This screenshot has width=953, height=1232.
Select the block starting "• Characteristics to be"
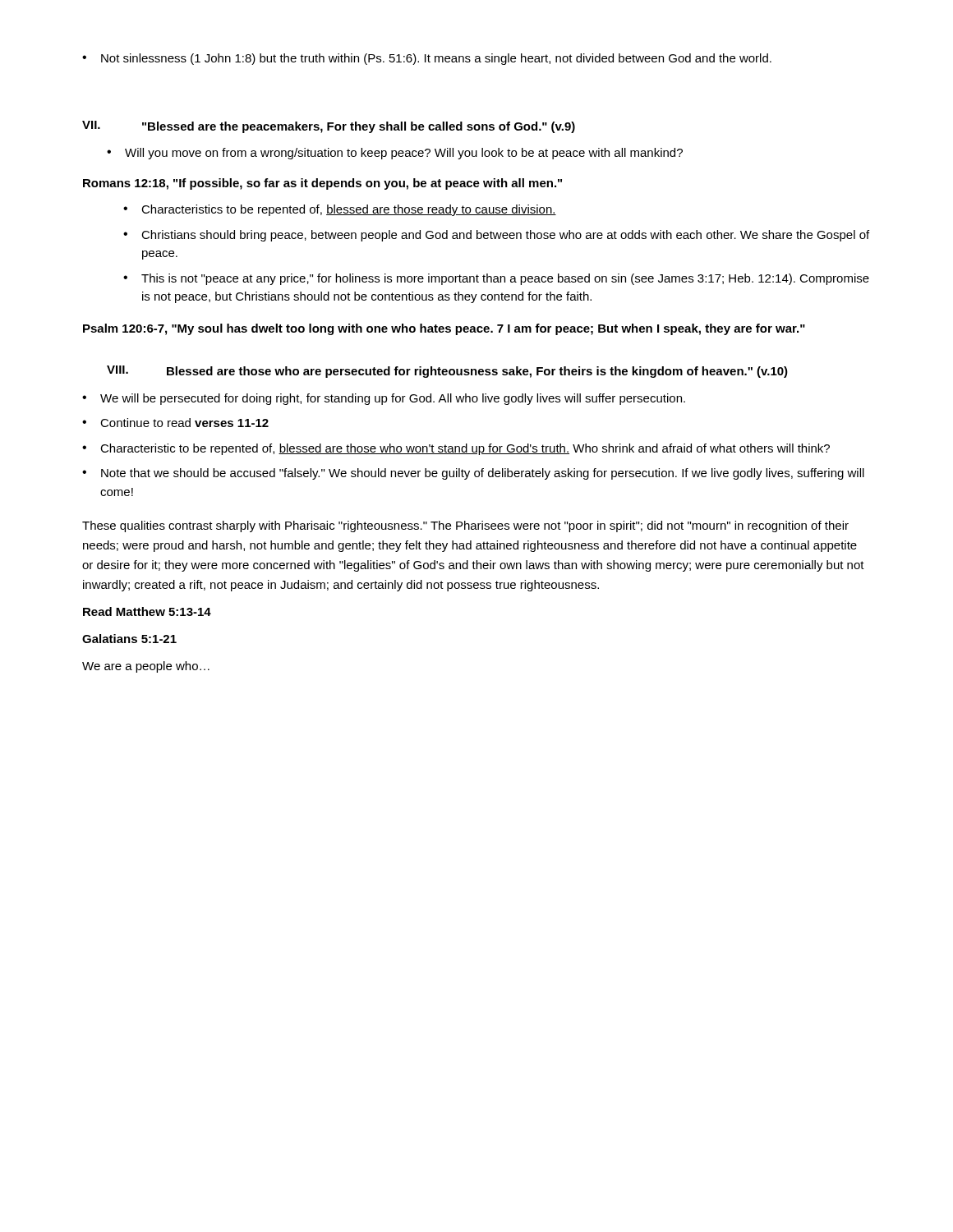tap(497, 210)
